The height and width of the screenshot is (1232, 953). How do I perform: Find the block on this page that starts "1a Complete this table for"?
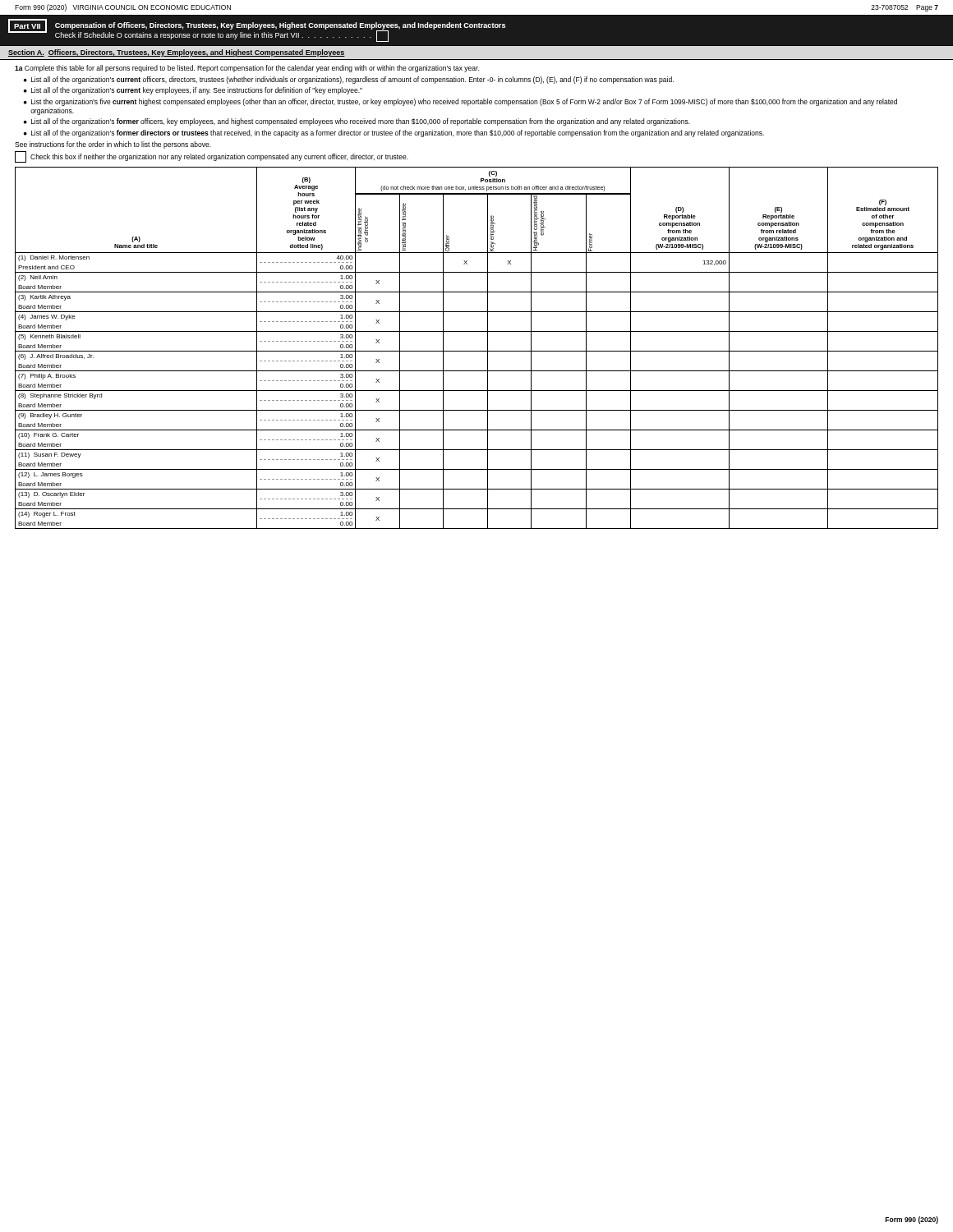pos(247,68)
